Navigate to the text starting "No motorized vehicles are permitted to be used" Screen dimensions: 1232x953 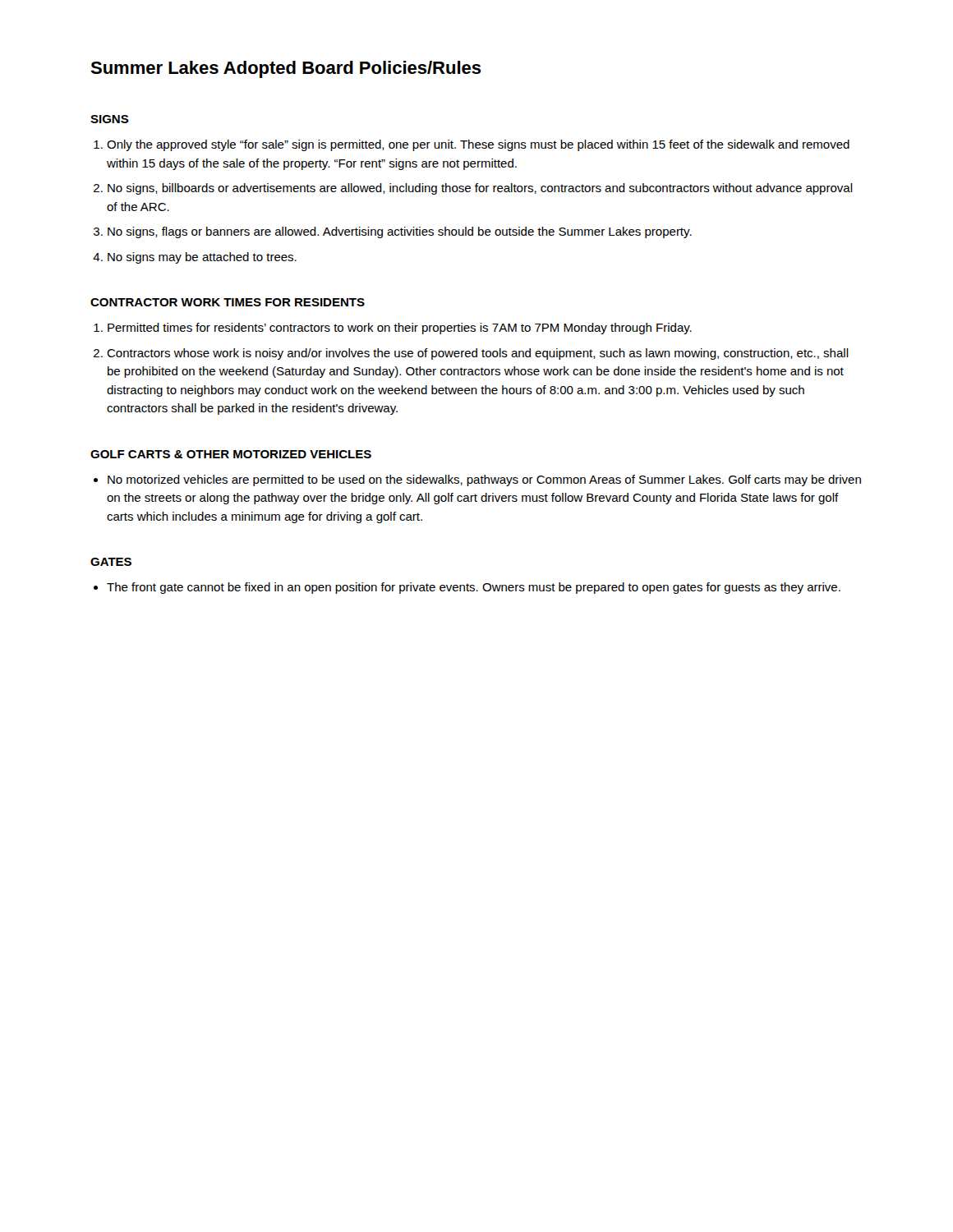click(485, 498)
